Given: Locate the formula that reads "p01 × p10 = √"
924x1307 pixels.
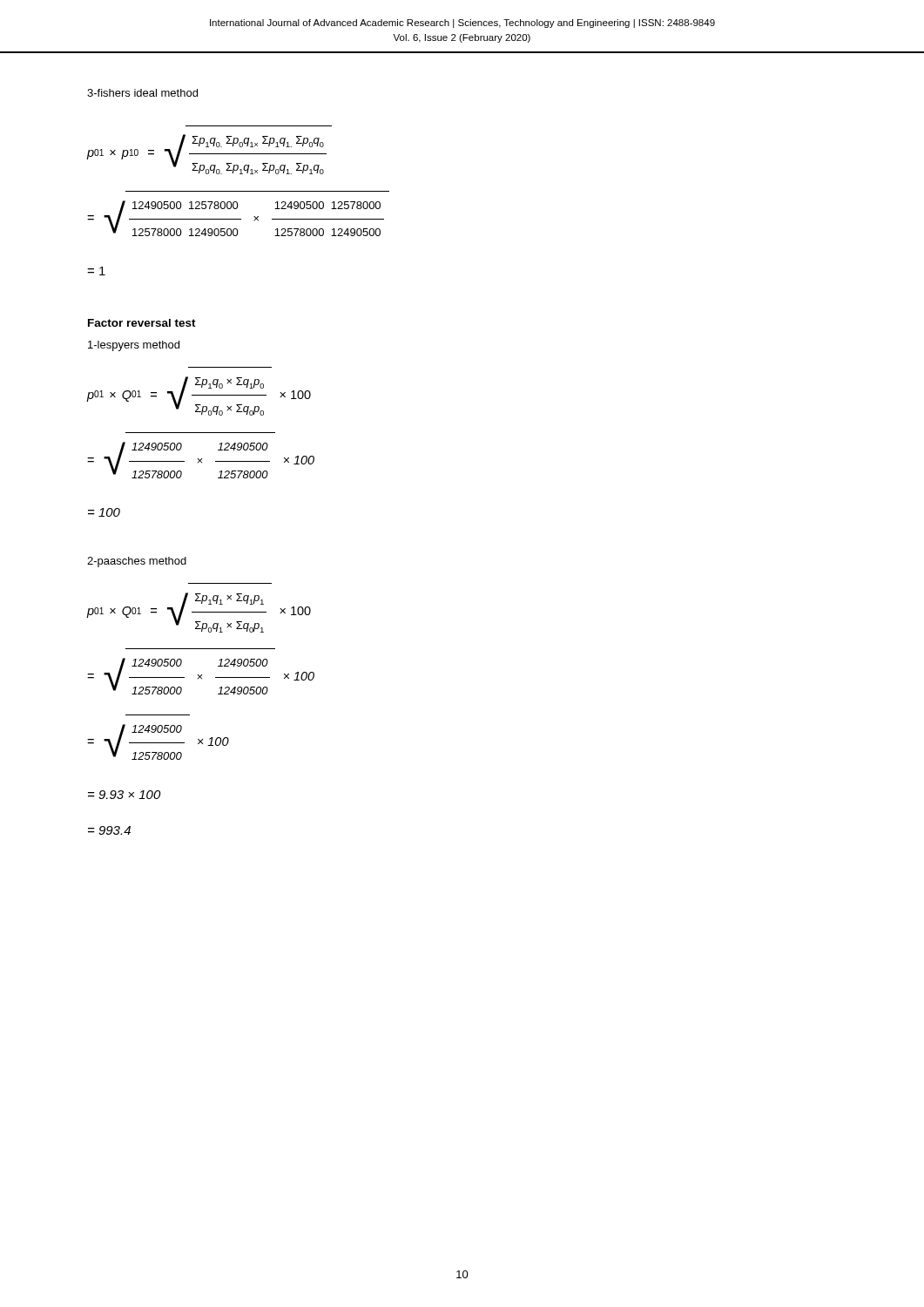Looking at the screenshot, I should (x=207, y=154).
